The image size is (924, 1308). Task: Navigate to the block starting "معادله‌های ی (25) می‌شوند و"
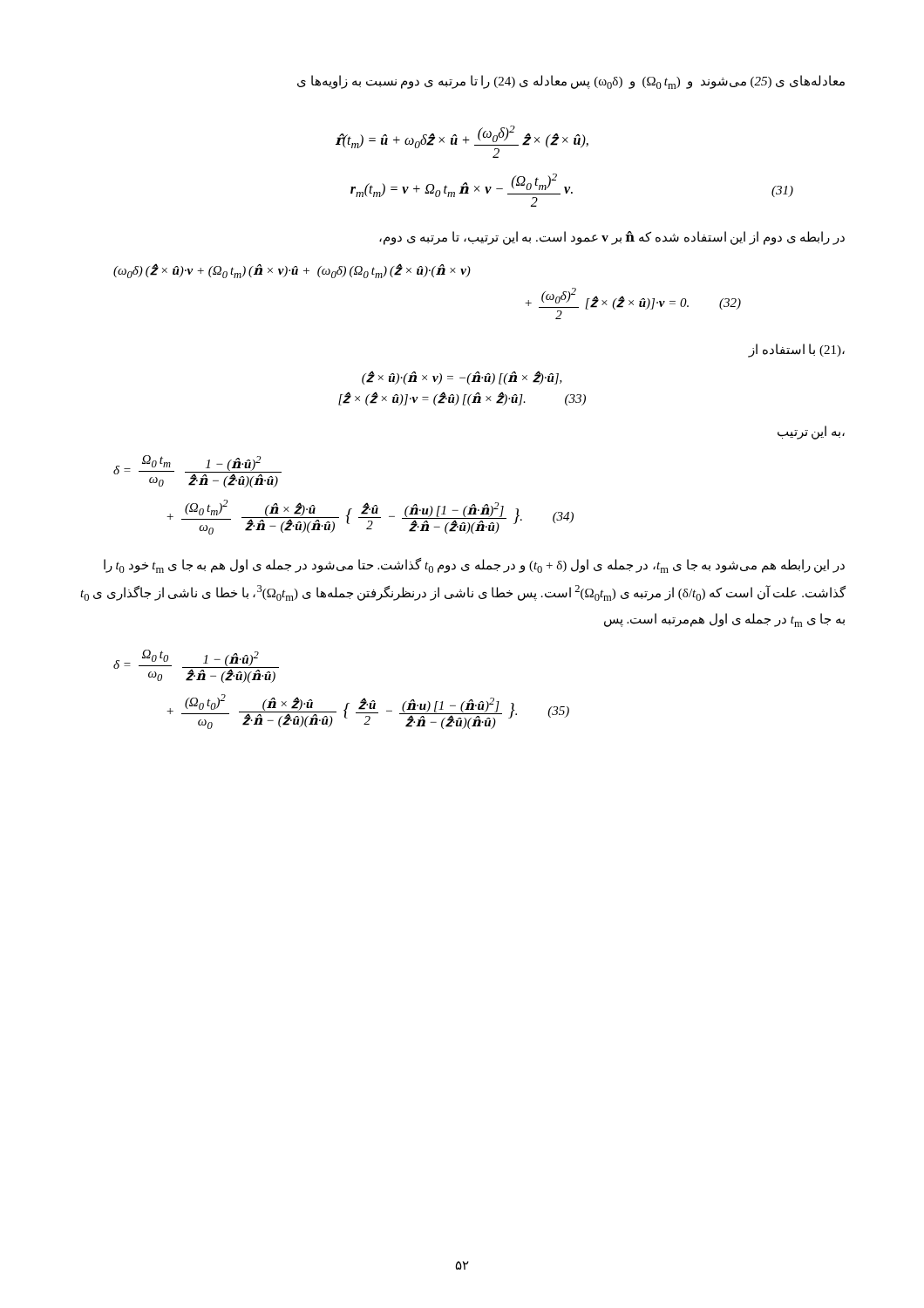pos(571,83)
